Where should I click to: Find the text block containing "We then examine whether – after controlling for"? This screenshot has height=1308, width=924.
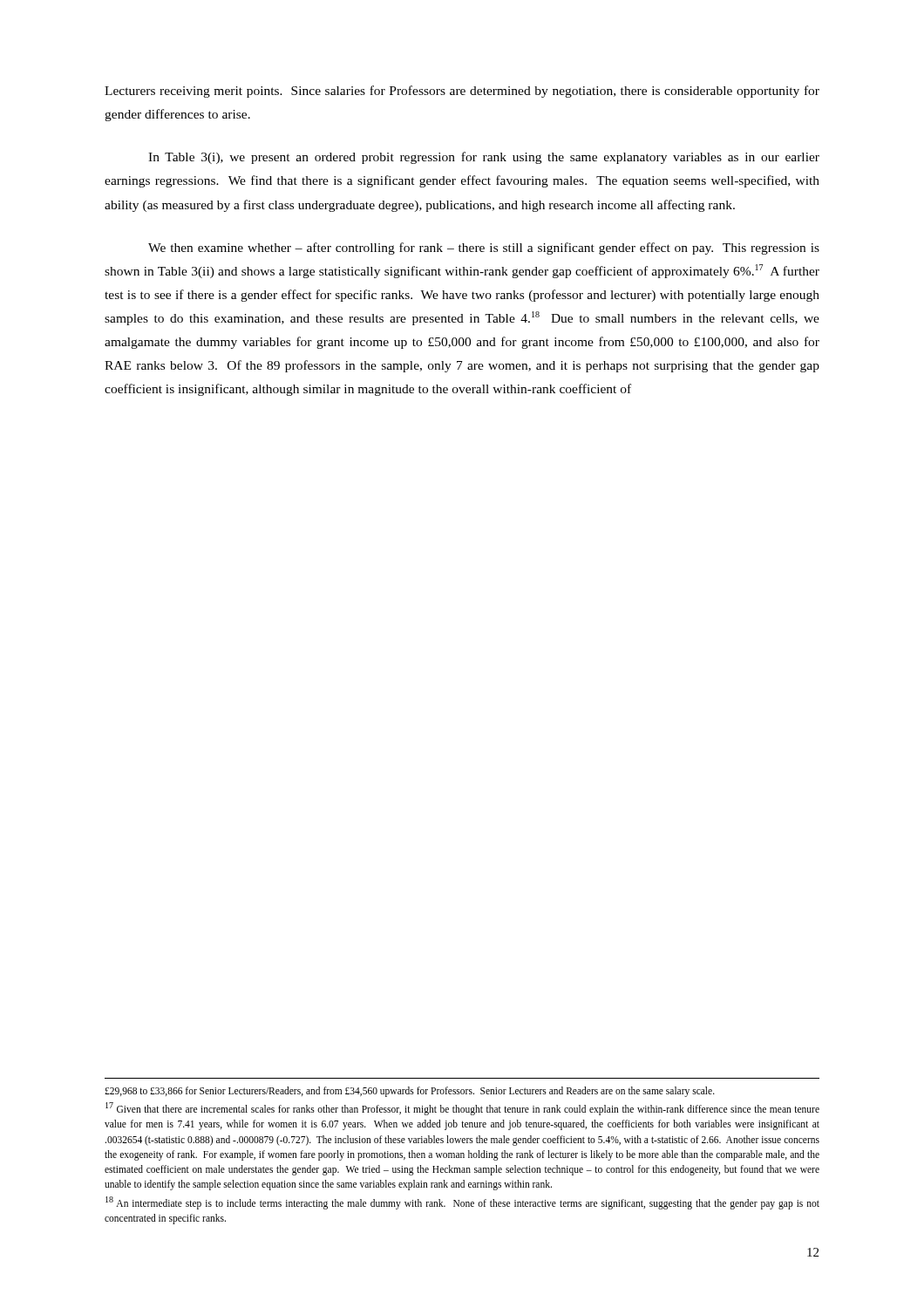click(x=462, y=318)
